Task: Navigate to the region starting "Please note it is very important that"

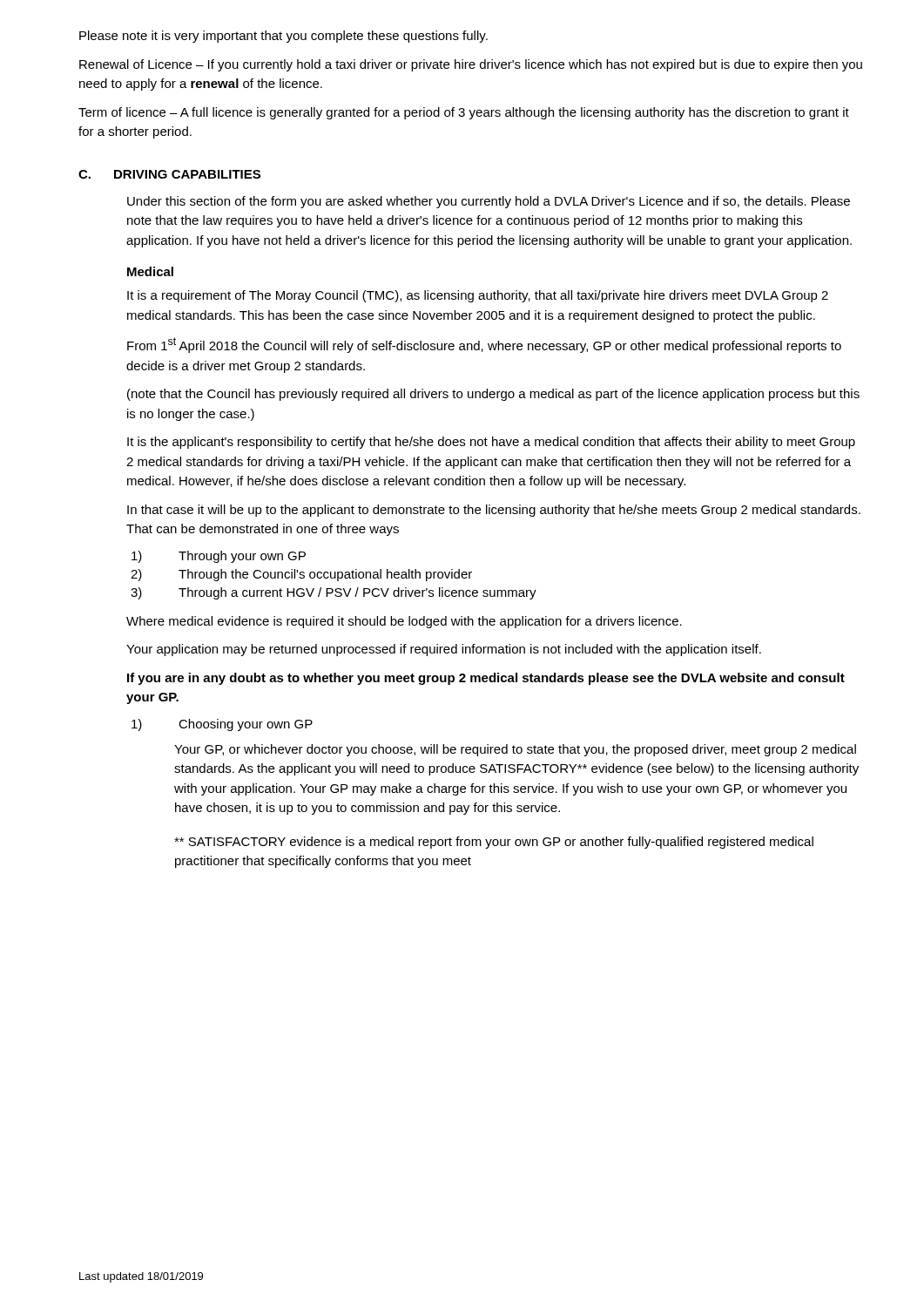Action: [283, 35]
